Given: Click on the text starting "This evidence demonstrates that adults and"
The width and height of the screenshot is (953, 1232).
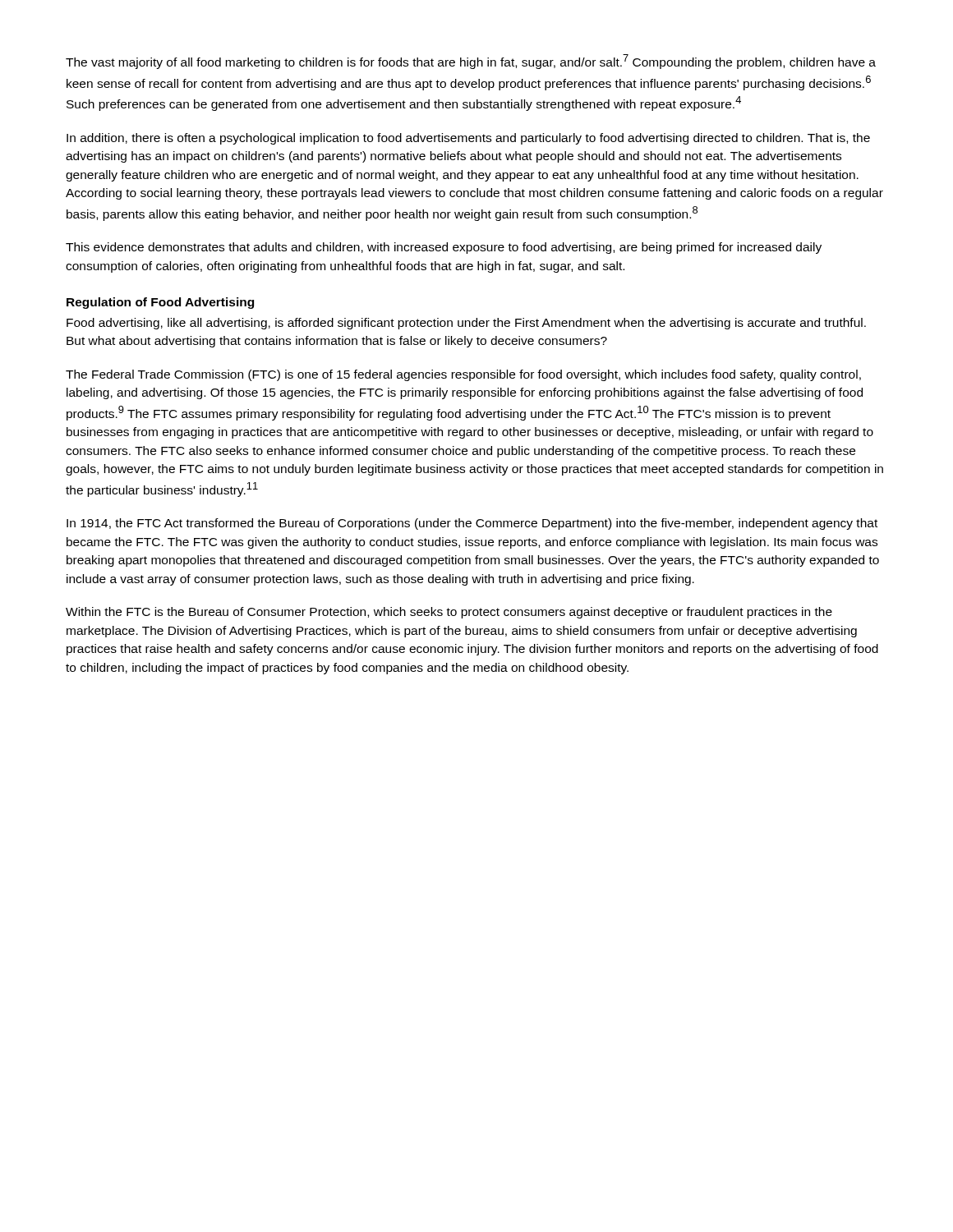Looking at the screenshot, I should click(x=444, y=256).
